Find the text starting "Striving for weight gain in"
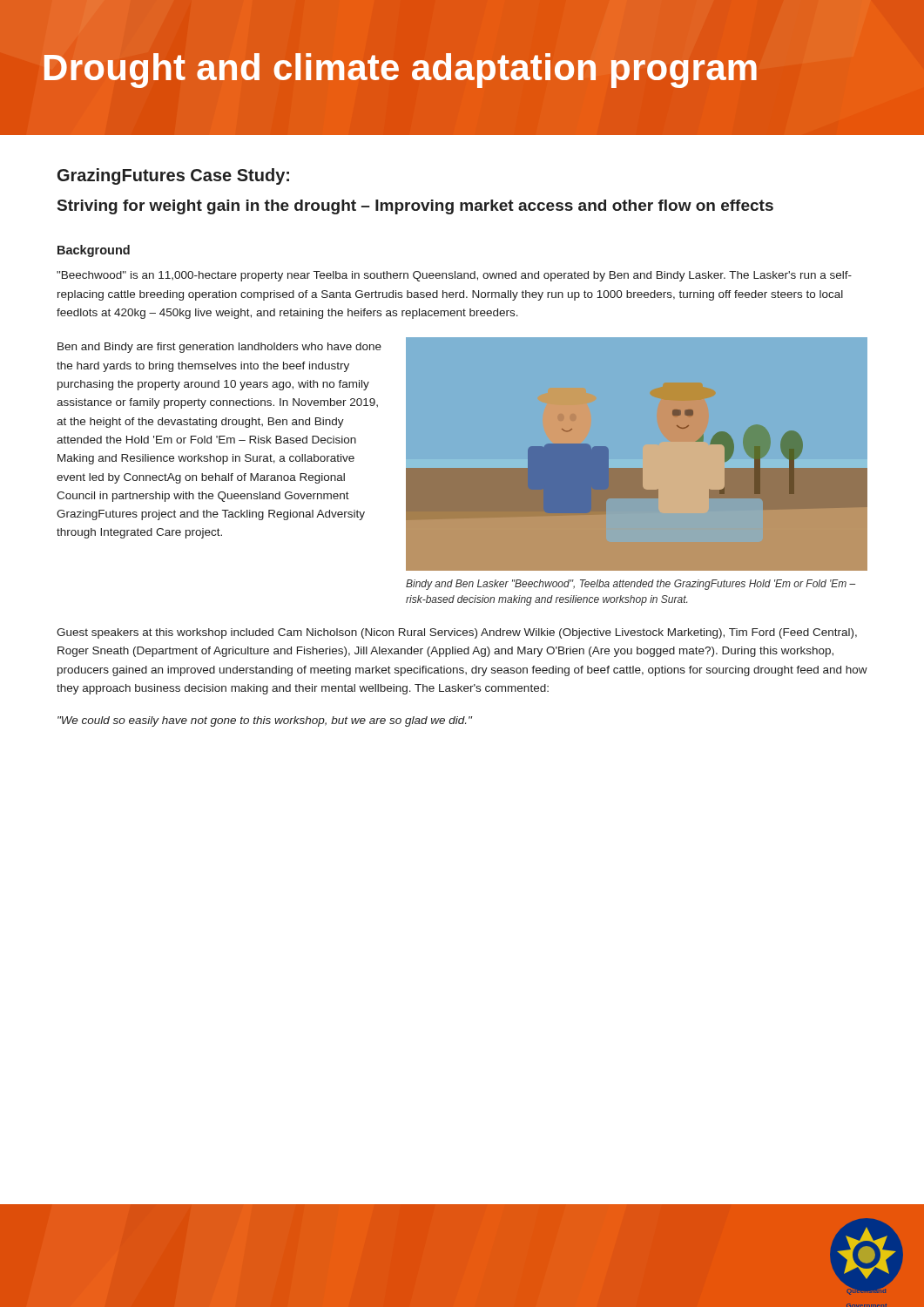 click(x=415, y=205)
